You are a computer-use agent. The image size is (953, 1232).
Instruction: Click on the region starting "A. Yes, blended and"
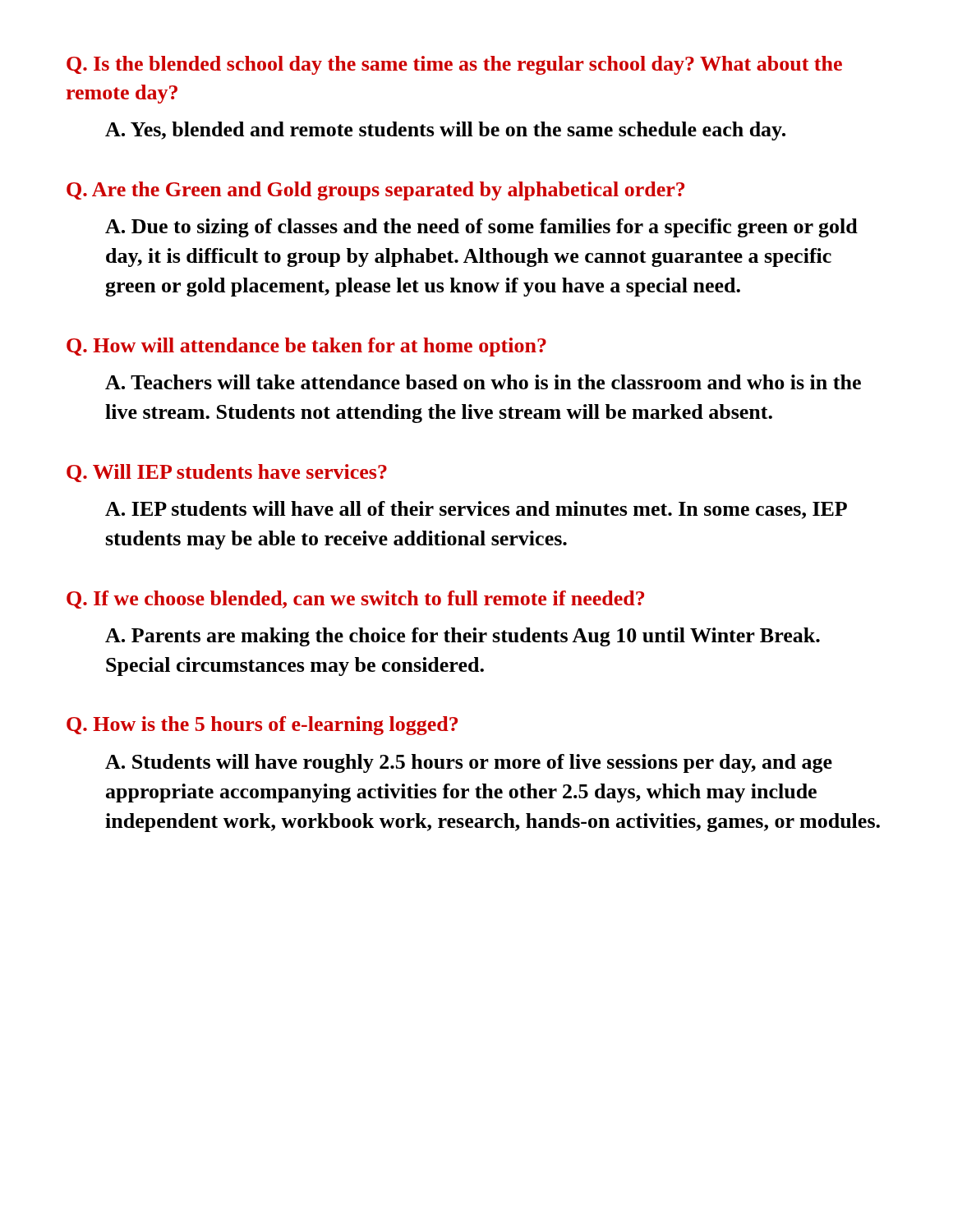point(496,130)
